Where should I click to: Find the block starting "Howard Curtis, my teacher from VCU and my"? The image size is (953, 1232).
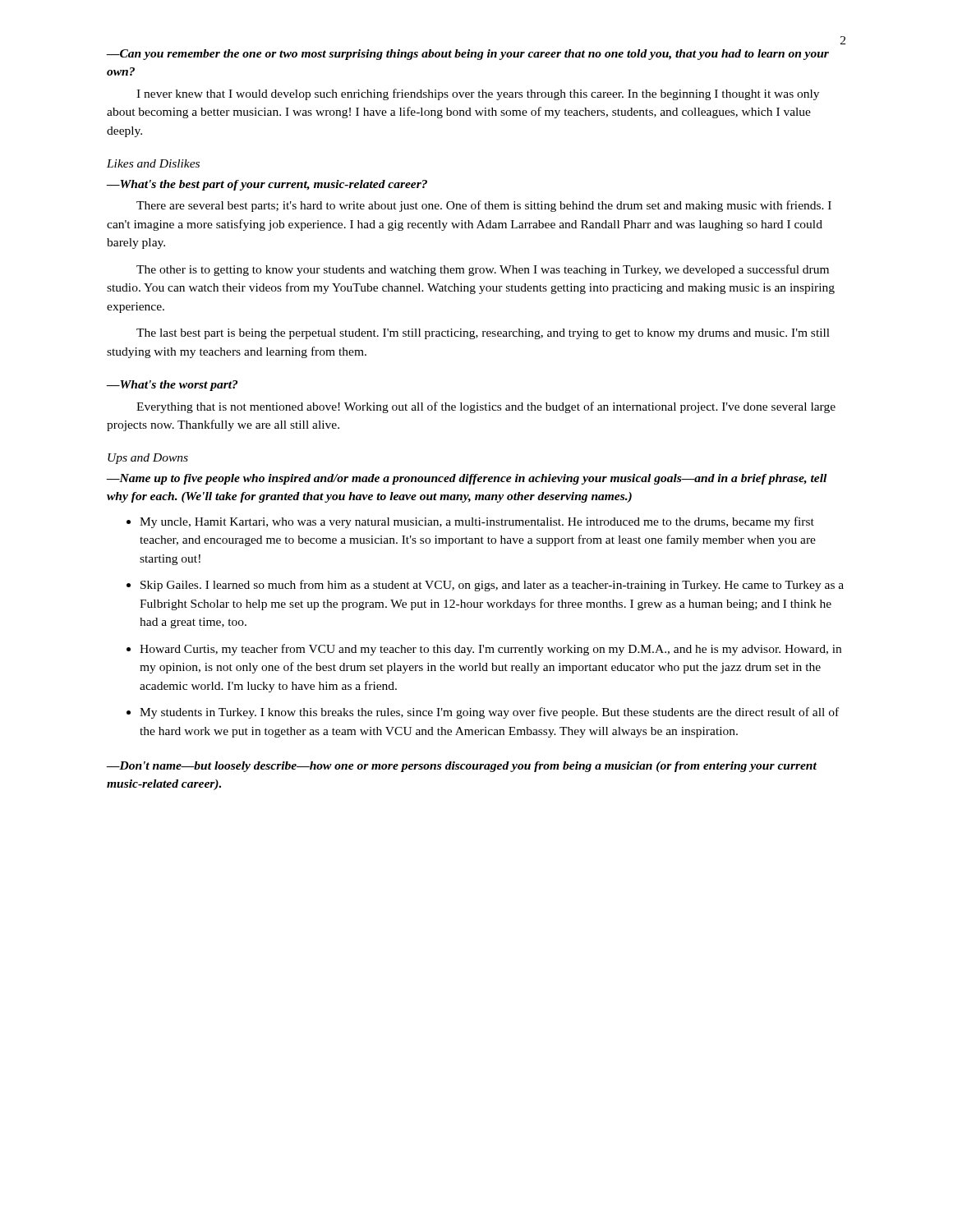click(x=491, y=667)
